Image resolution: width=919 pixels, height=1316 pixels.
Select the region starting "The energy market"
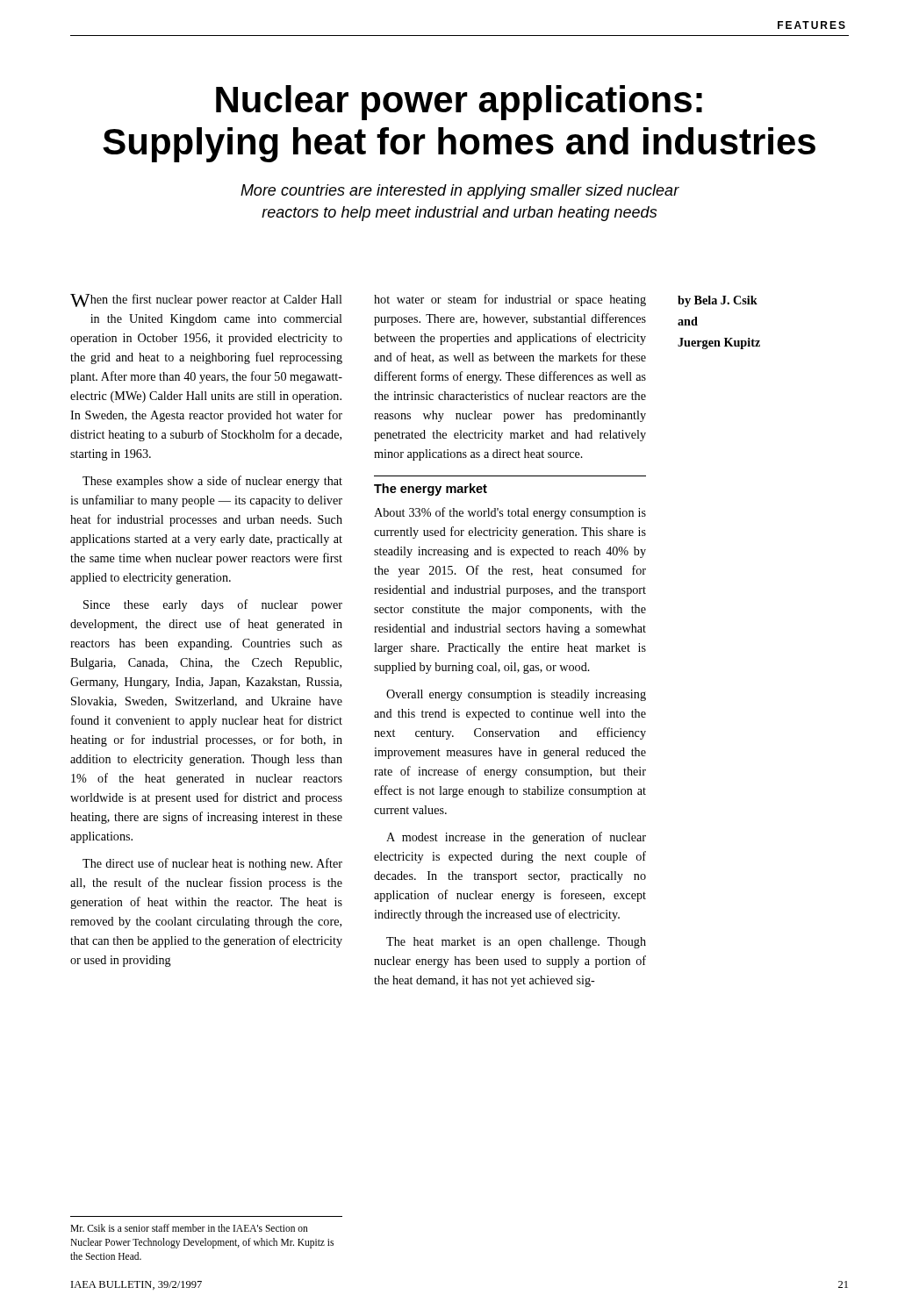point(431,489)
